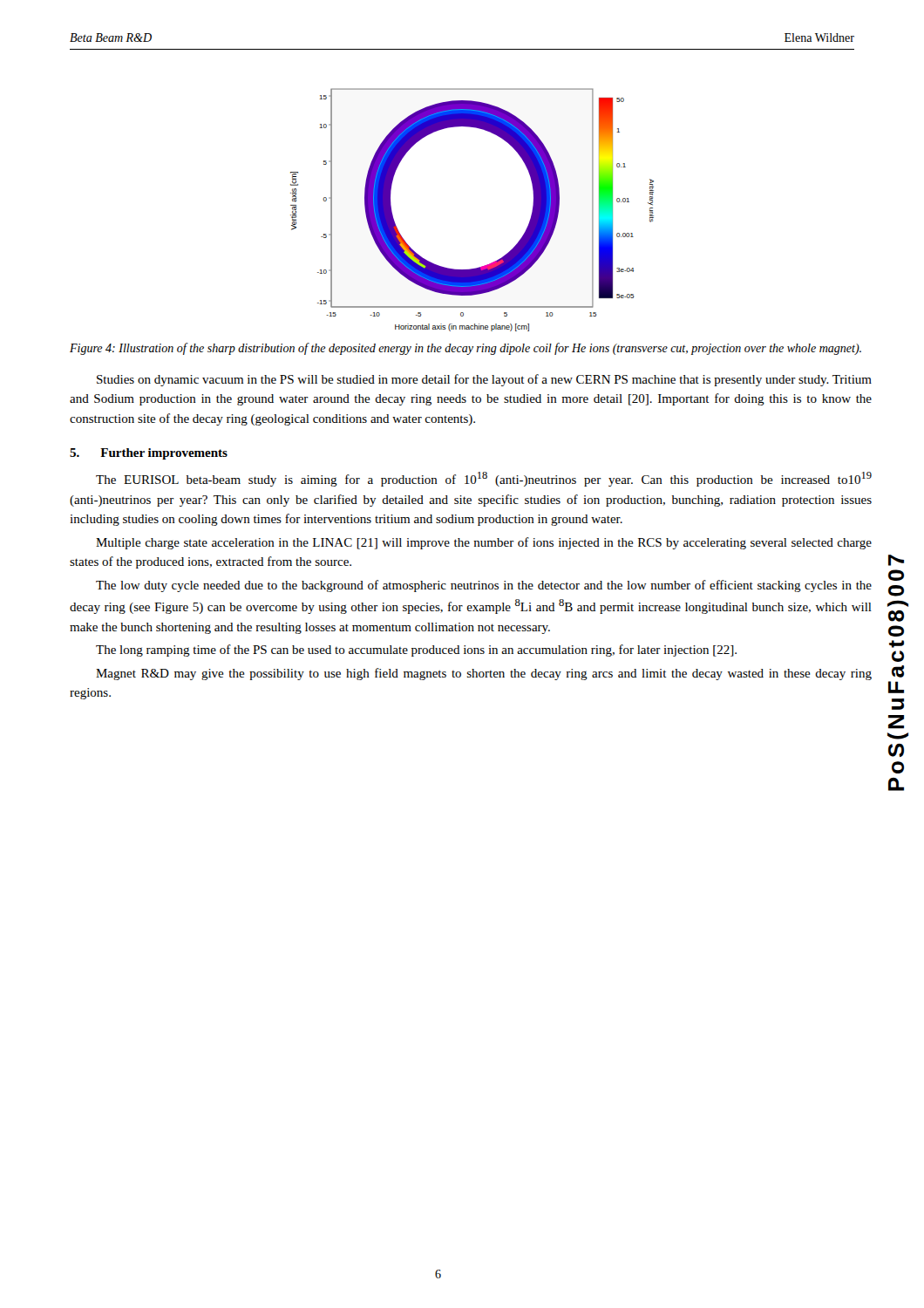Click the section header

tap(149, 453)
